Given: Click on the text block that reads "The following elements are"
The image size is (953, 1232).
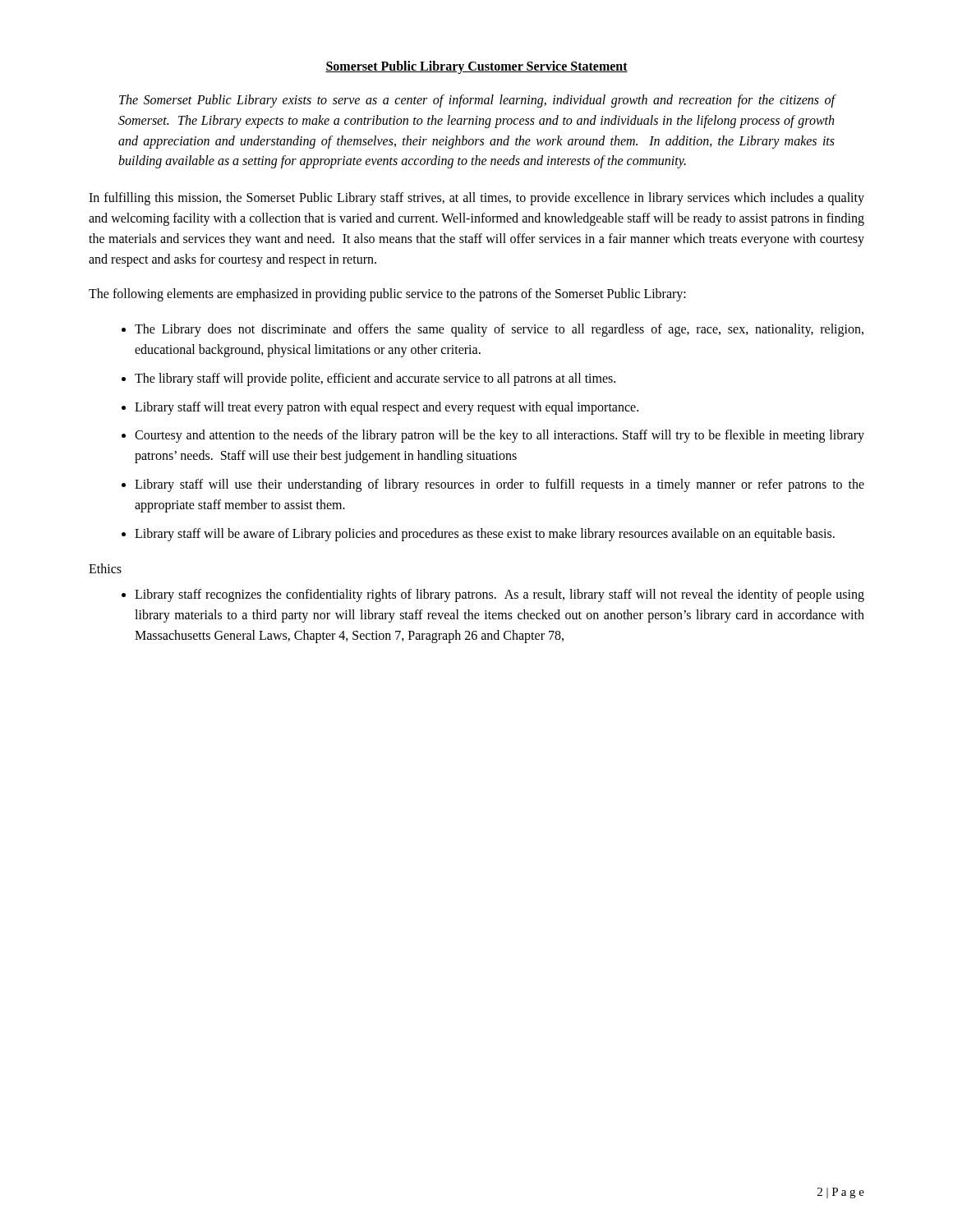Looking at the screenshot, I should pos(388,294).
